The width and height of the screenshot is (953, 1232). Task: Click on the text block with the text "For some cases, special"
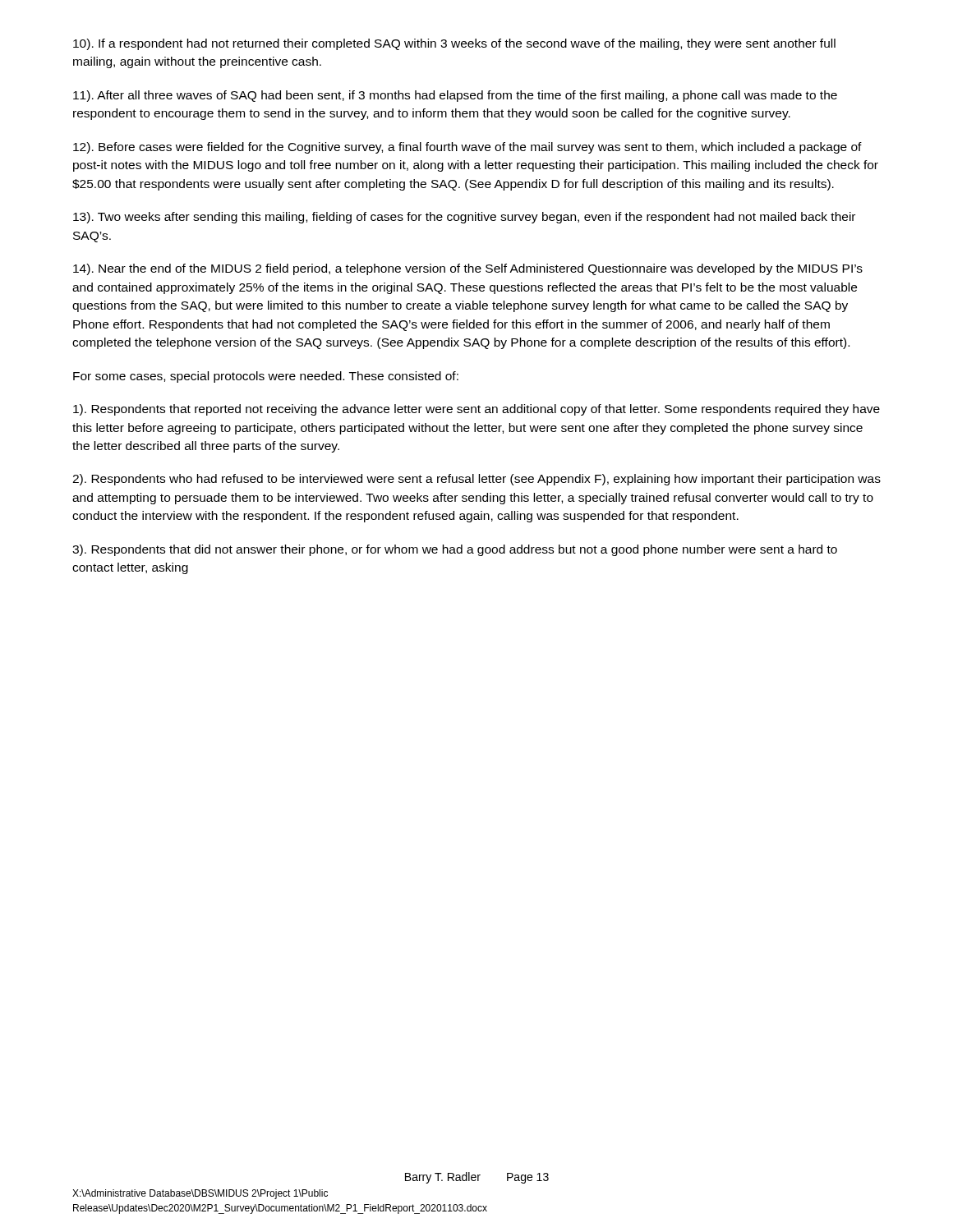pos(266,375)
